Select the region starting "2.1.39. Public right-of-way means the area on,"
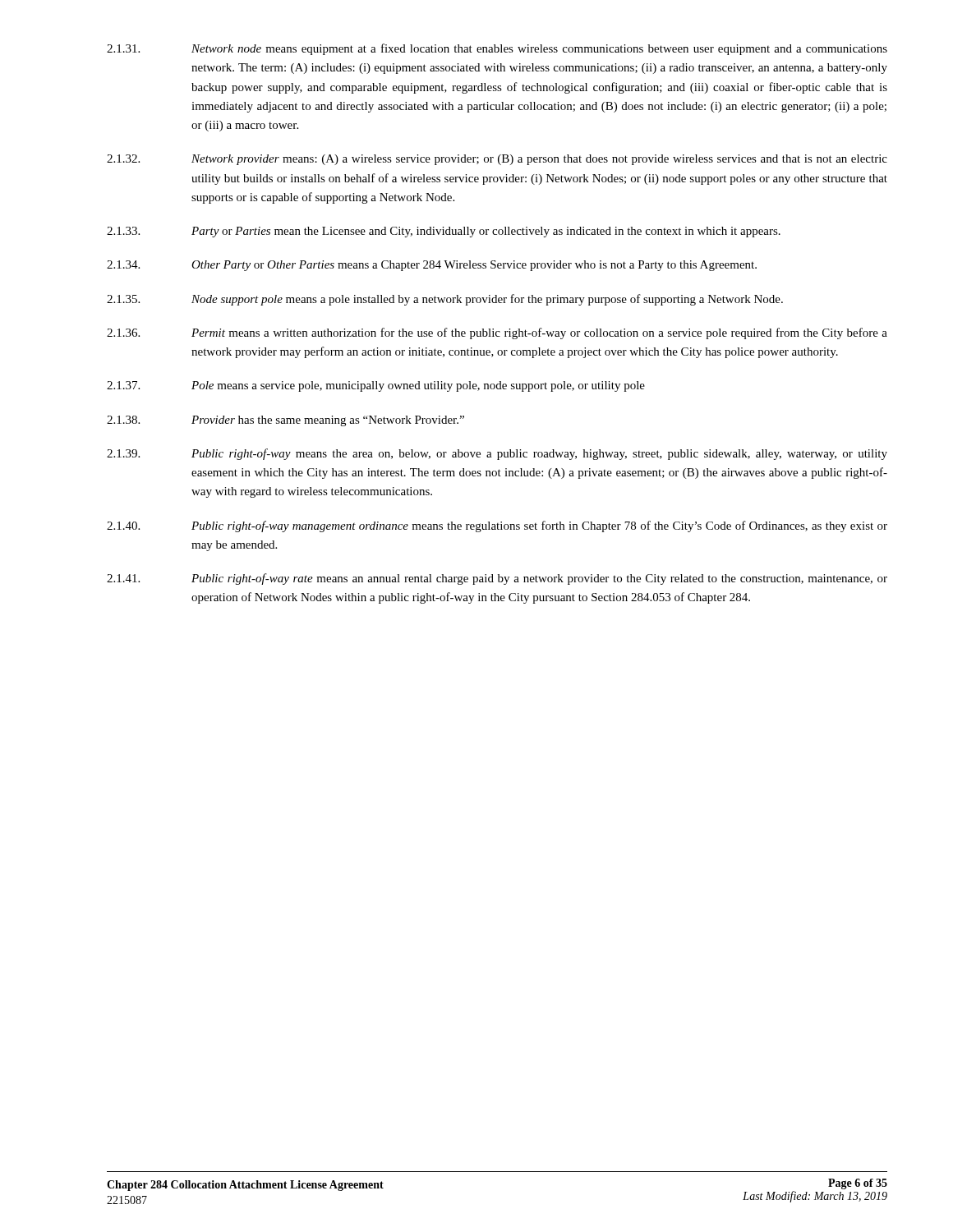This screenshot has width=953, height=1232. (x=497, y=473)
